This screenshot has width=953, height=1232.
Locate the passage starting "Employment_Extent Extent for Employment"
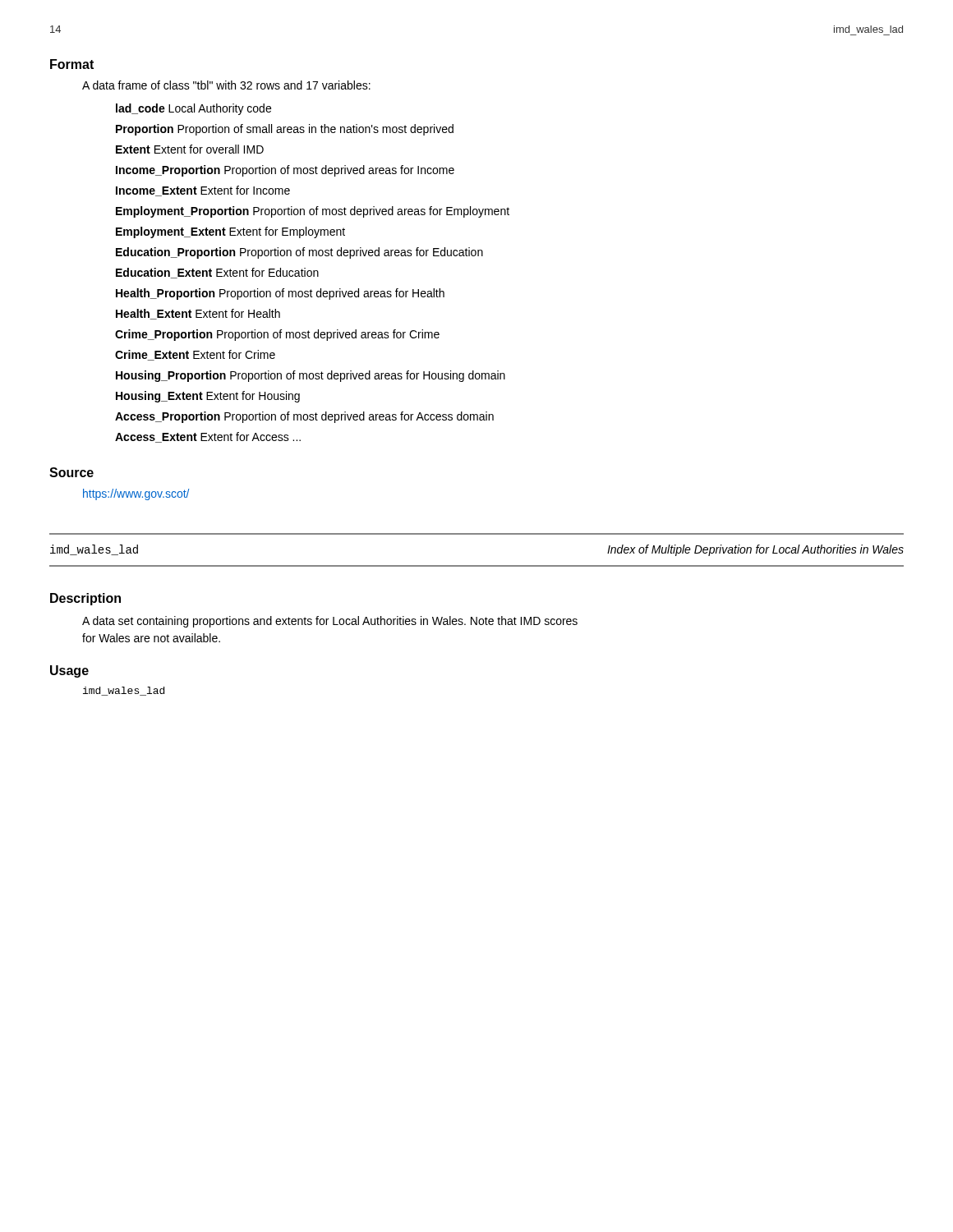pos(230,232)
